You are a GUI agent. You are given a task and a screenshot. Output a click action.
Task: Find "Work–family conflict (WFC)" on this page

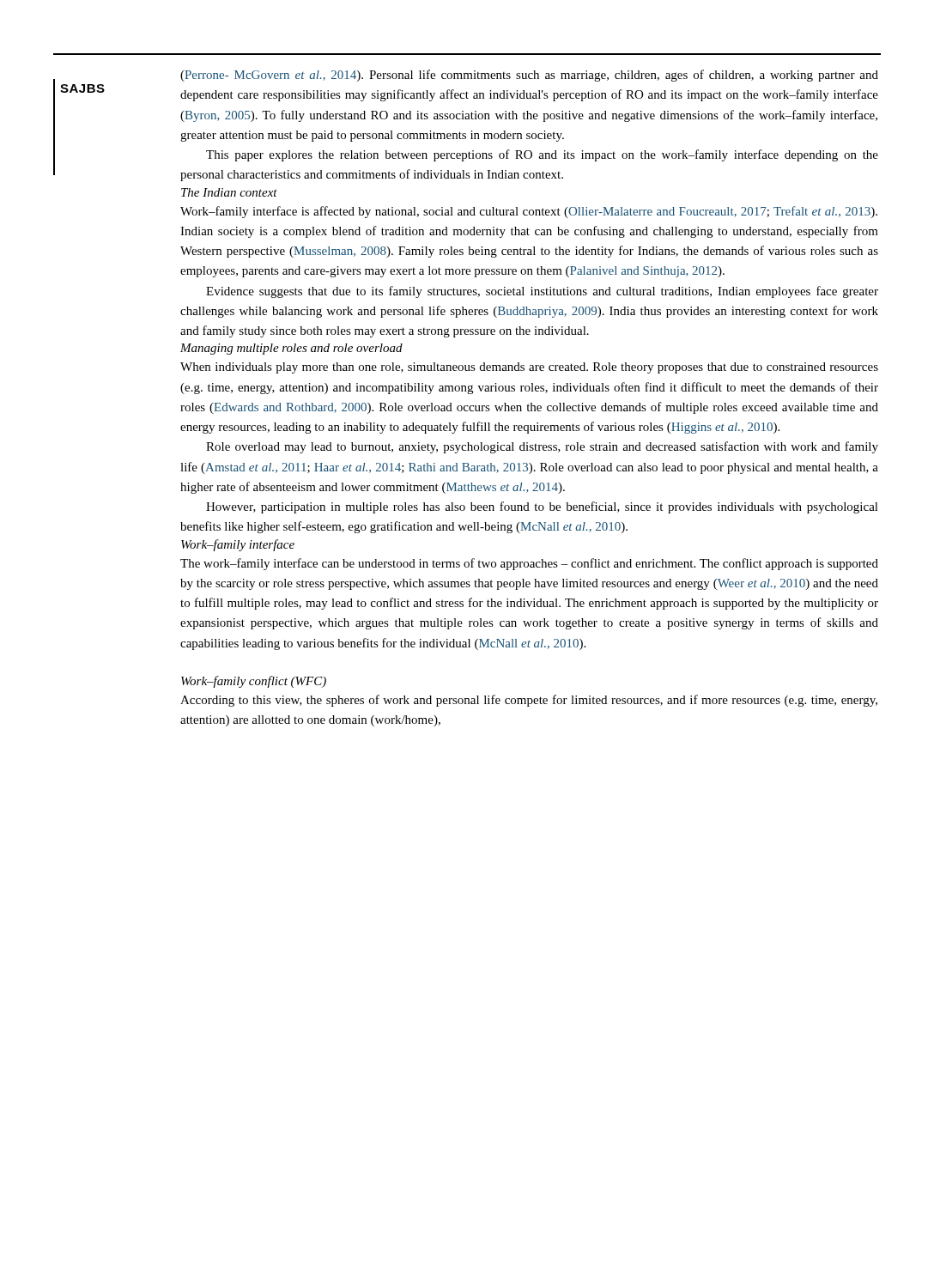253,681
